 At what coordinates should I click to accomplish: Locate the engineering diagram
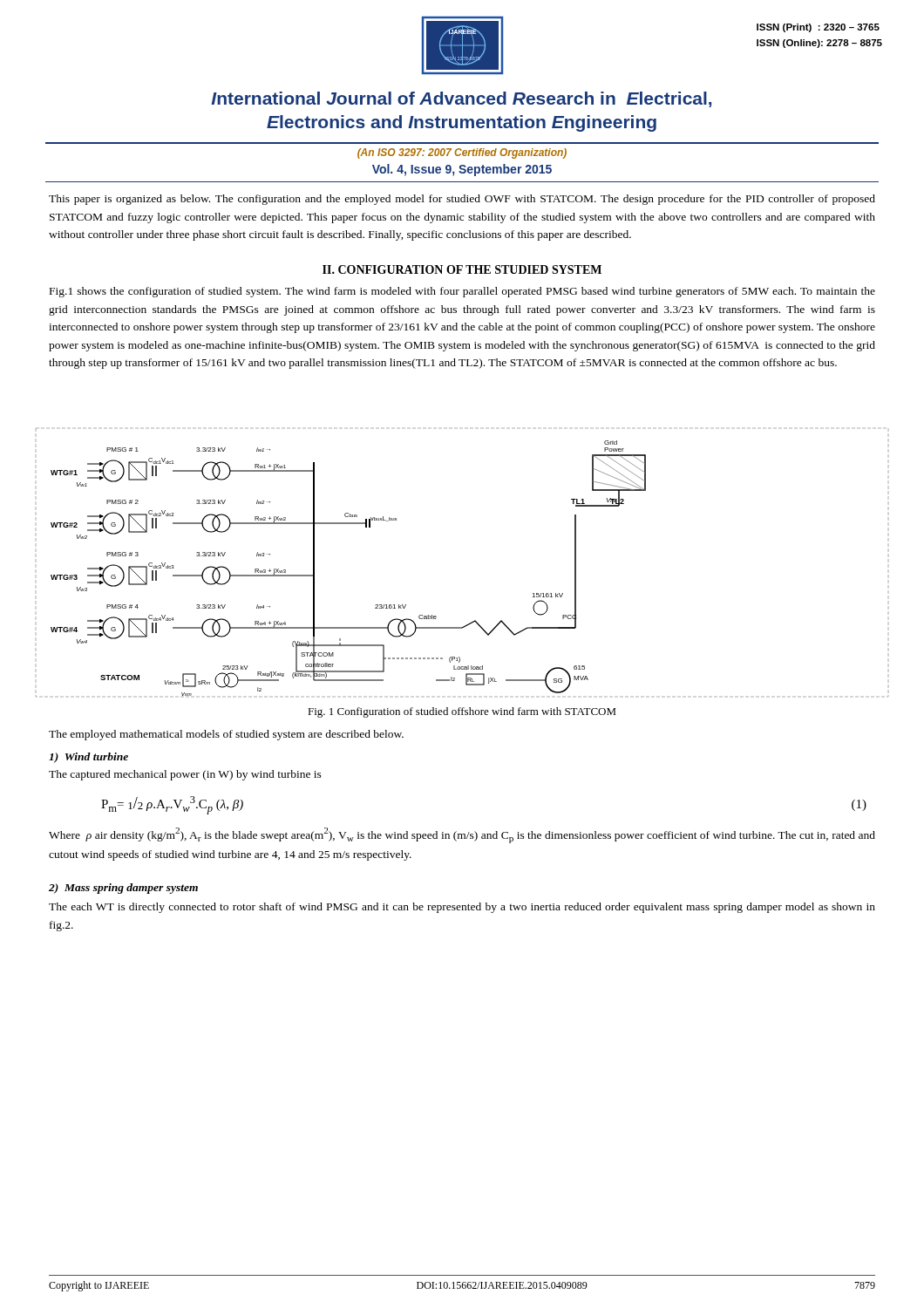coord(462,564)
